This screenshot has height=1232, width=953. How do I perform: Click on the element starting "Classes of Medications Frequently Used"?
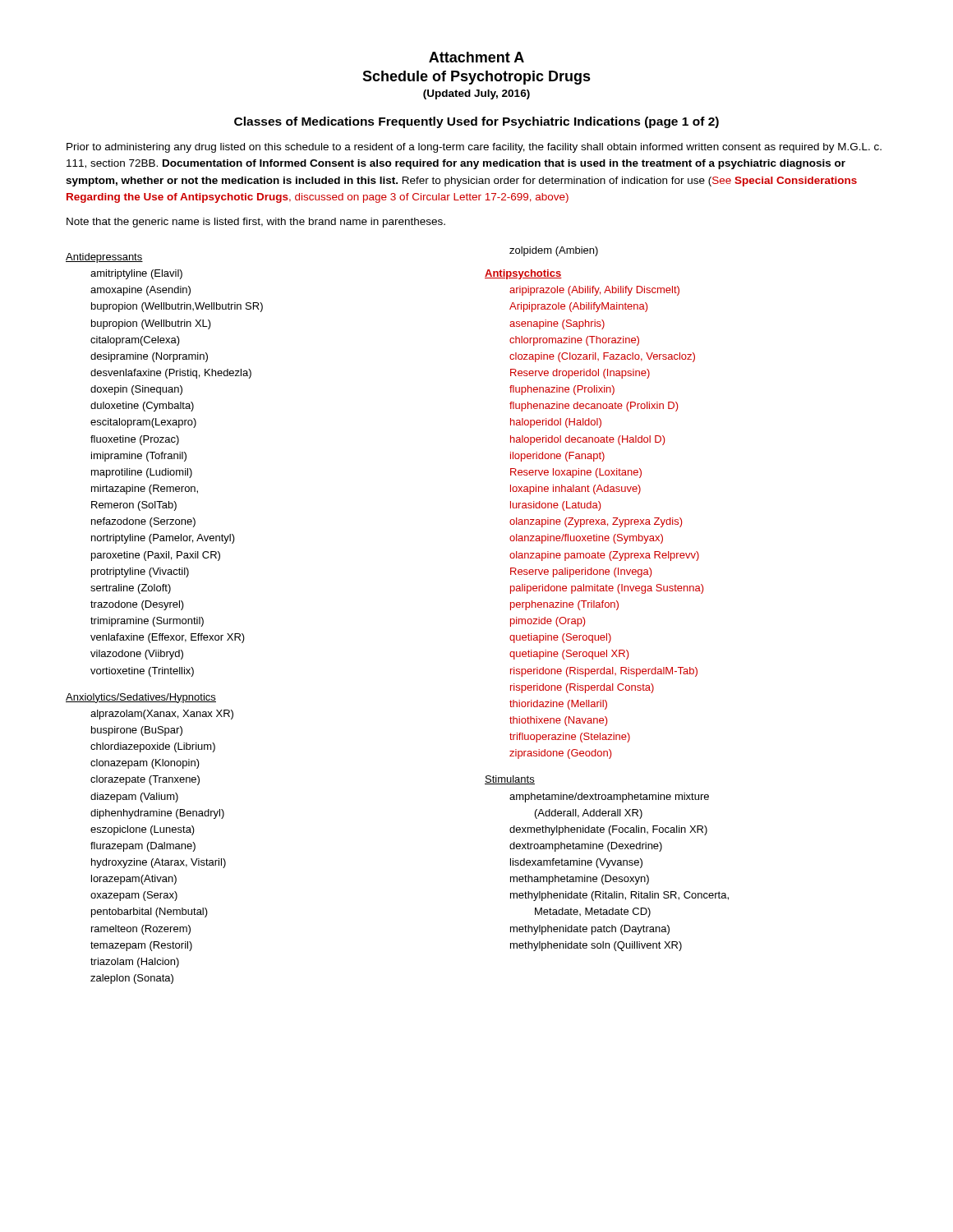[x=476, y=121]
